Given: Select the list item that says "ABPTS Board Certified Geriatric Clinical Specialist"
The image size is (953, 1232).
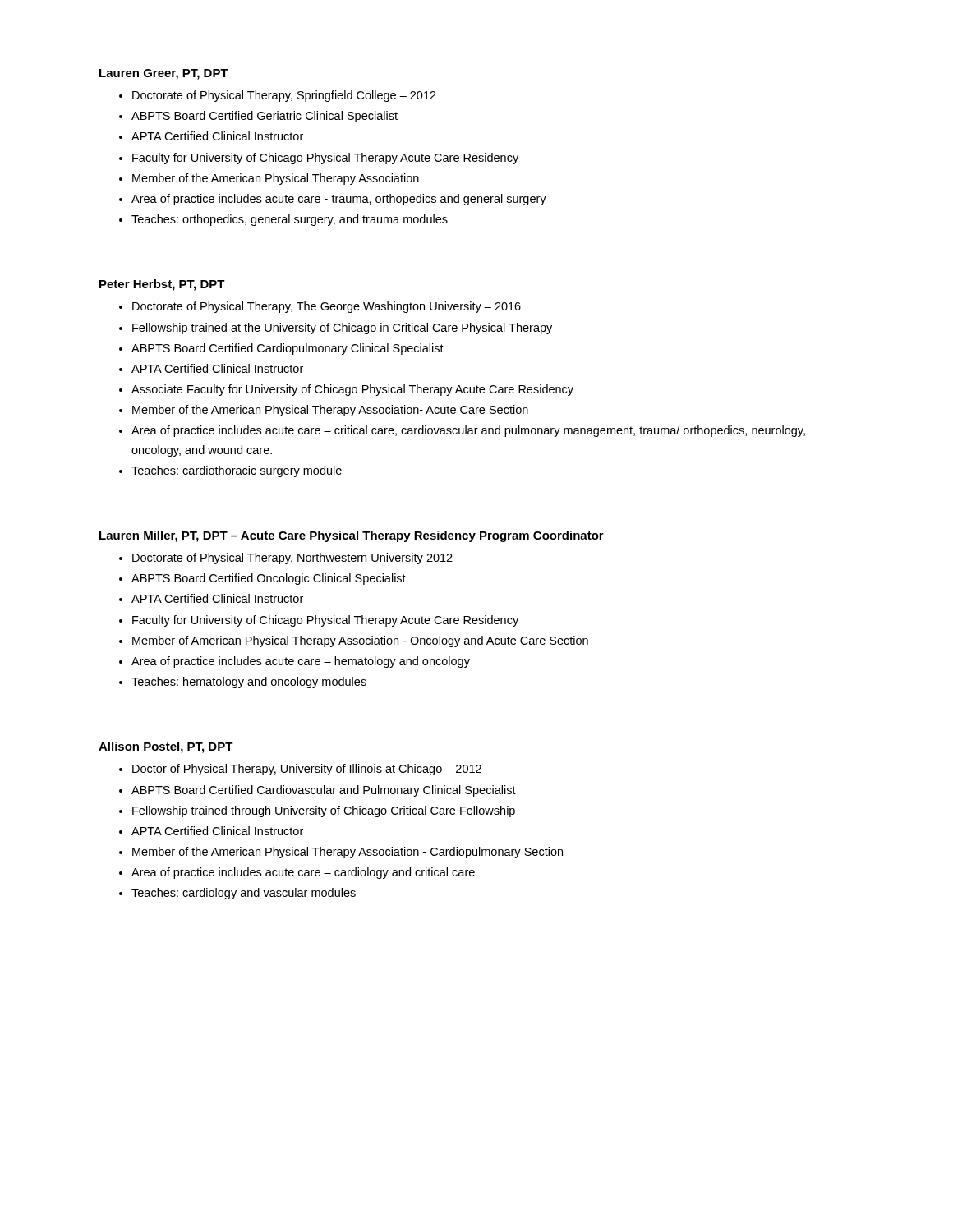Looking at the screenshot, I should pos(265,116).
